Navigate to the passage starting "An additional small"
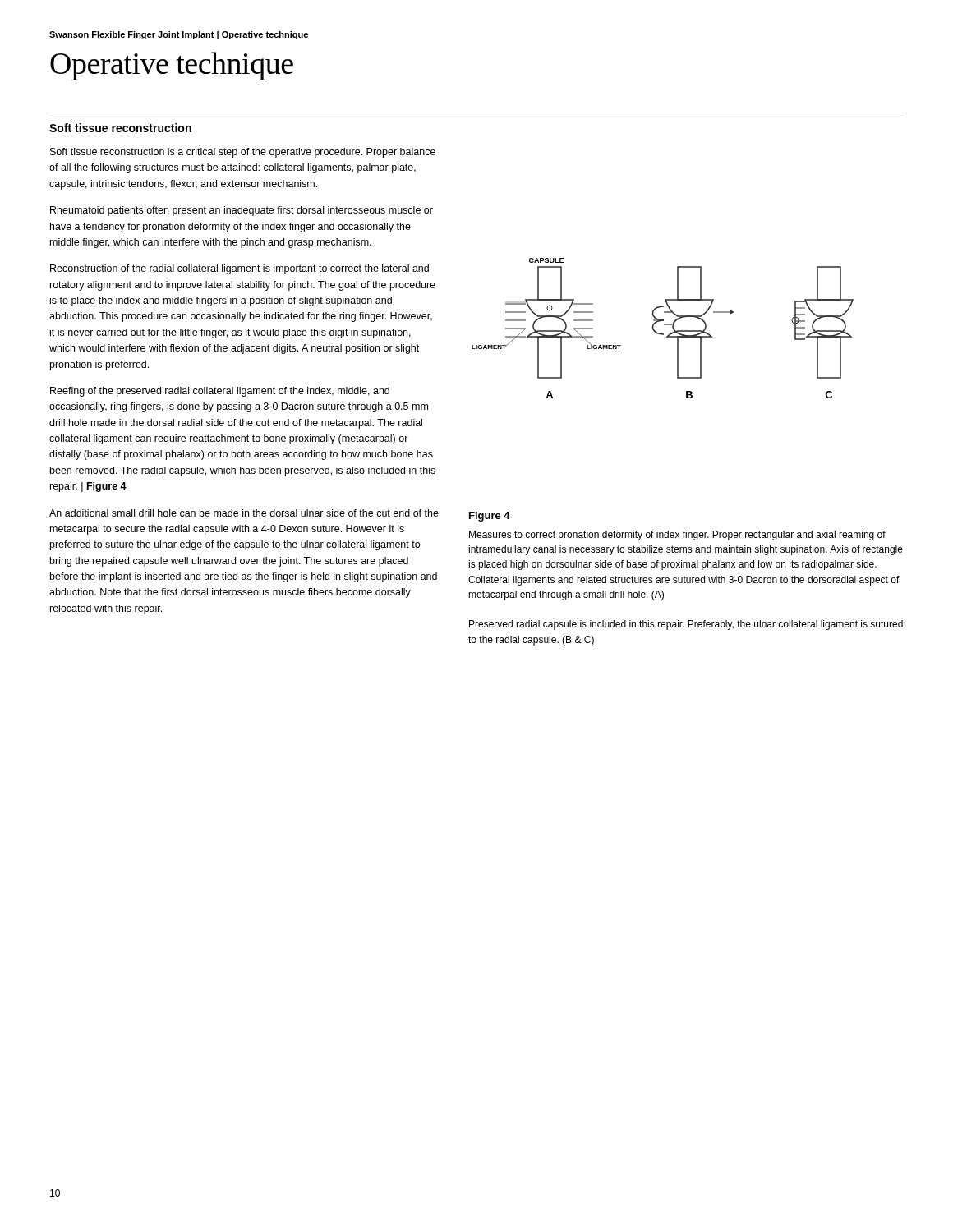Screen dimensions: 1232x953 (x=244, y=561)
